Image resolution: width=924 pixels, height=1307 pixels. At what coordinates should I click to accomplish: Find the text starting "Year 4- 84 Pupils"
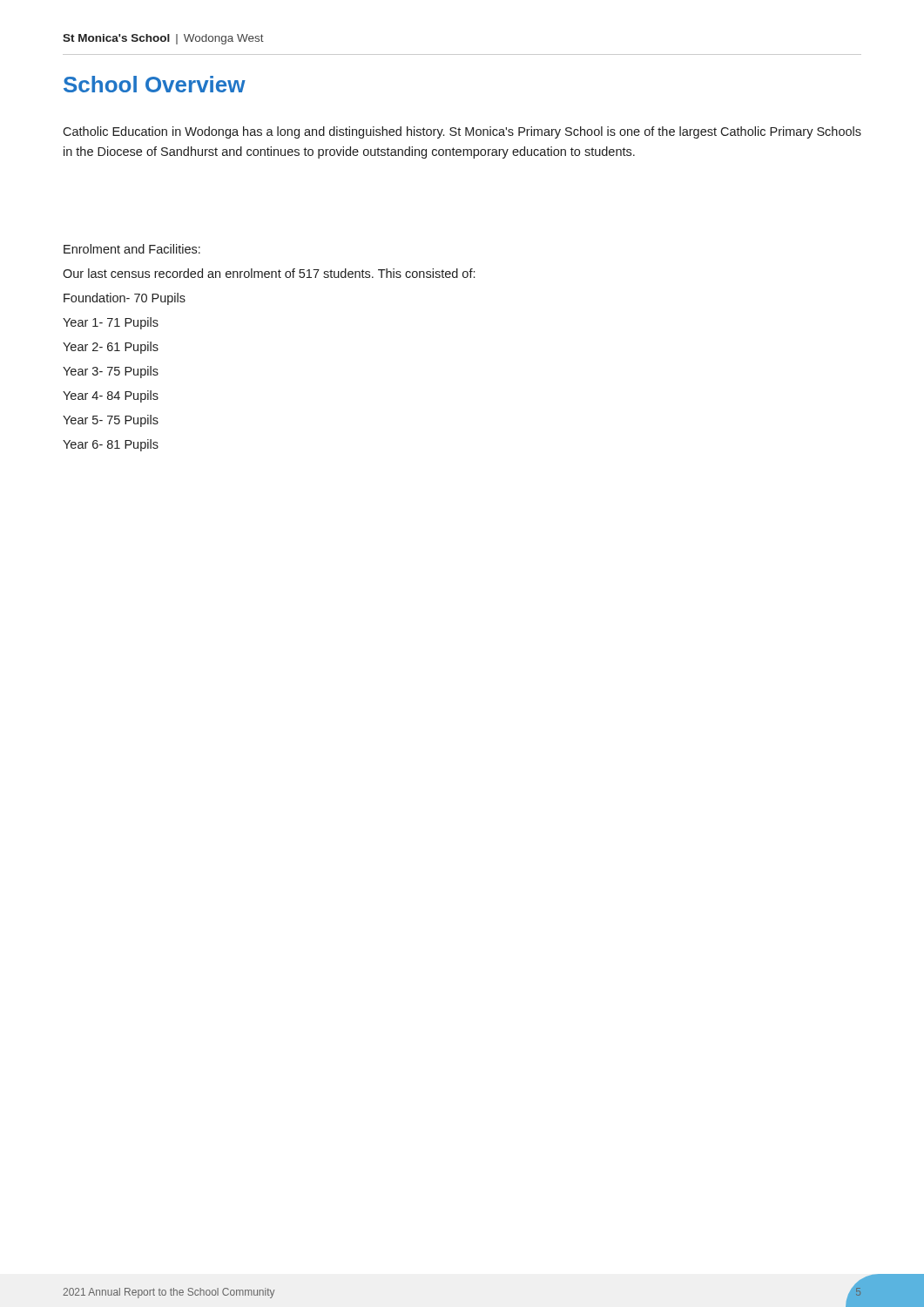coord(111,396)
